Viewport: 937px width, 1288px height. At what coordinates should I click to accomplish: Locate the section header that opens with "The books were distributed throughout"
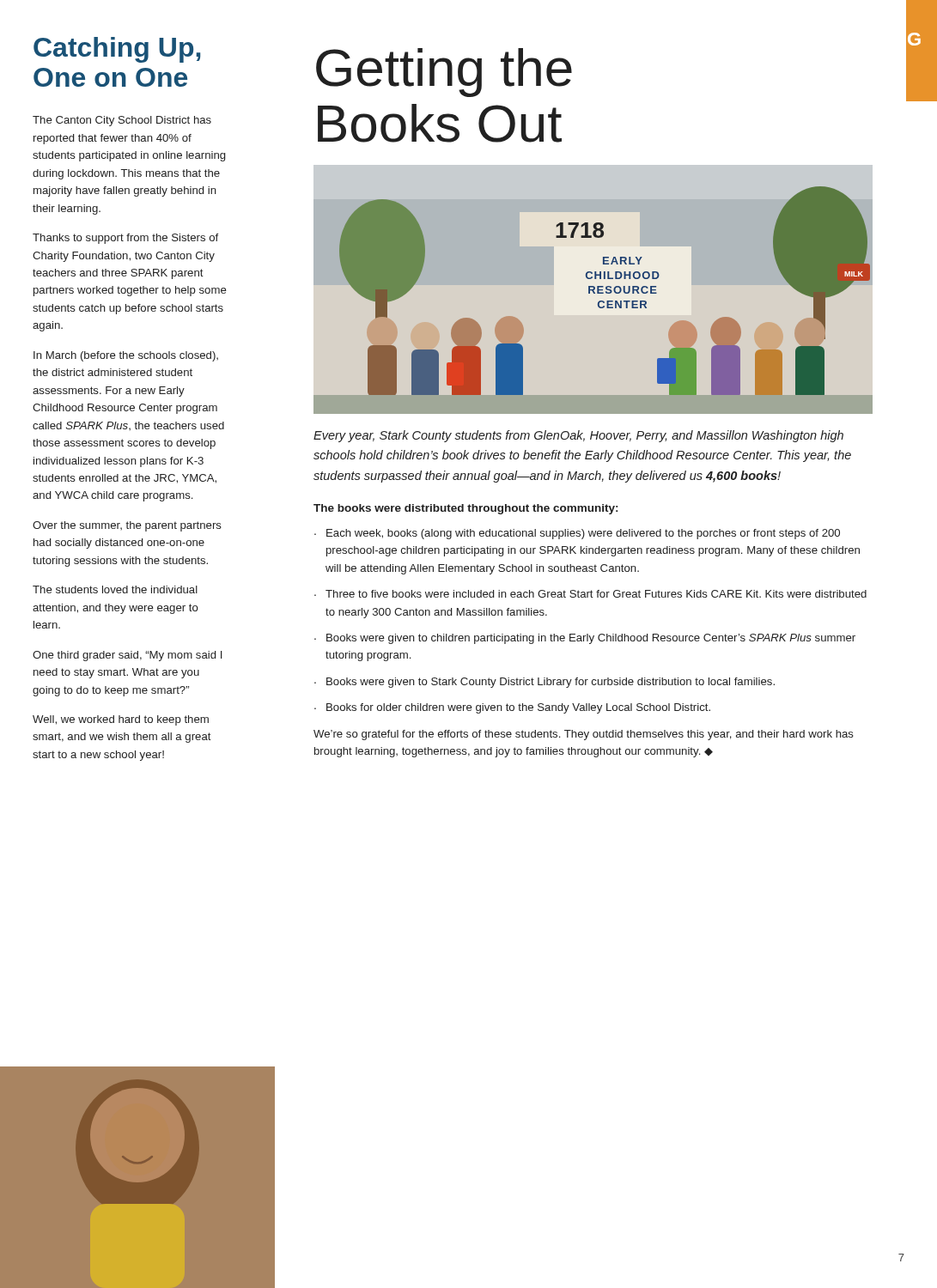pyautogui.click(x=466, y=508)
